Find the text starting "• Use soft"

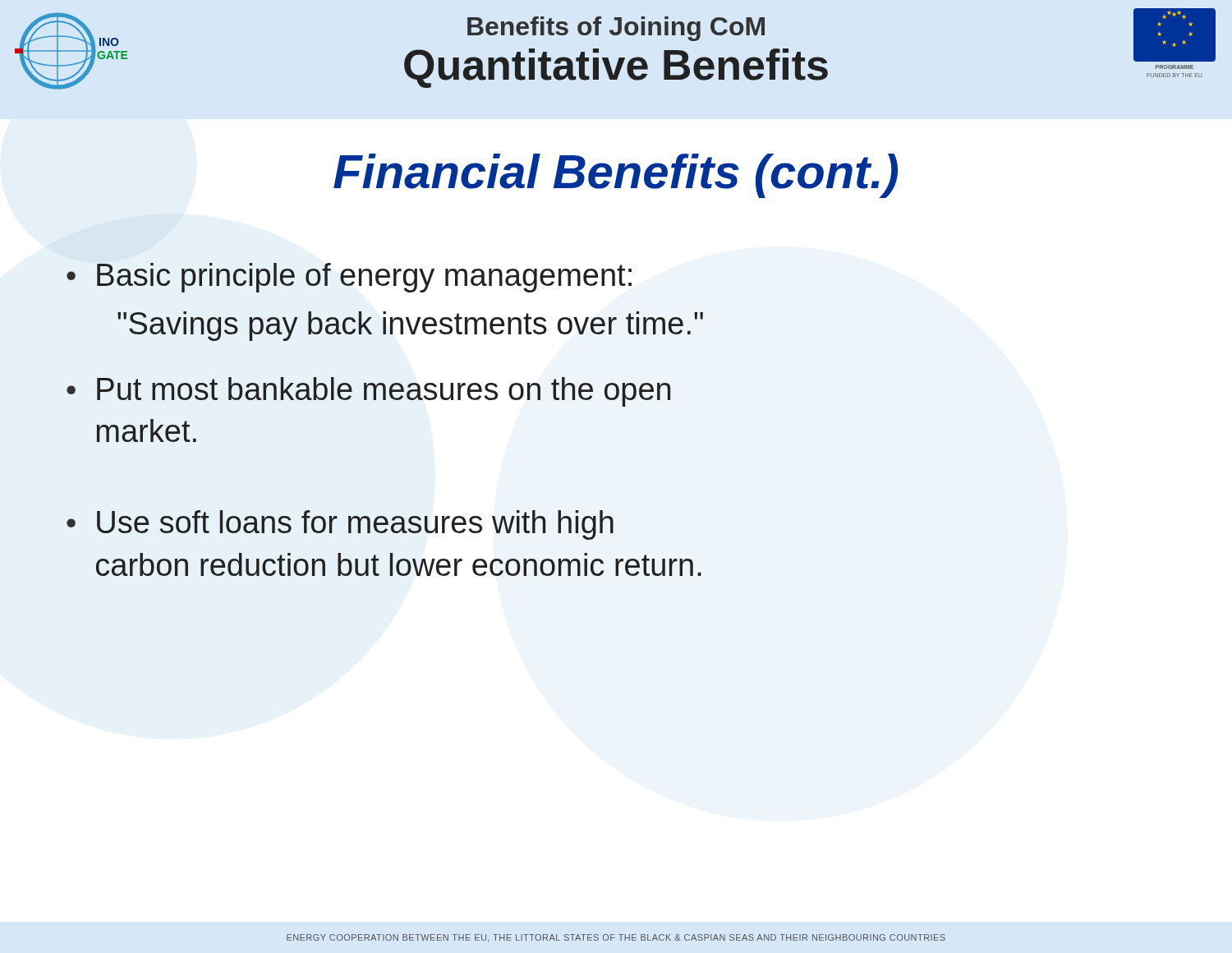(x=385, y=544)
